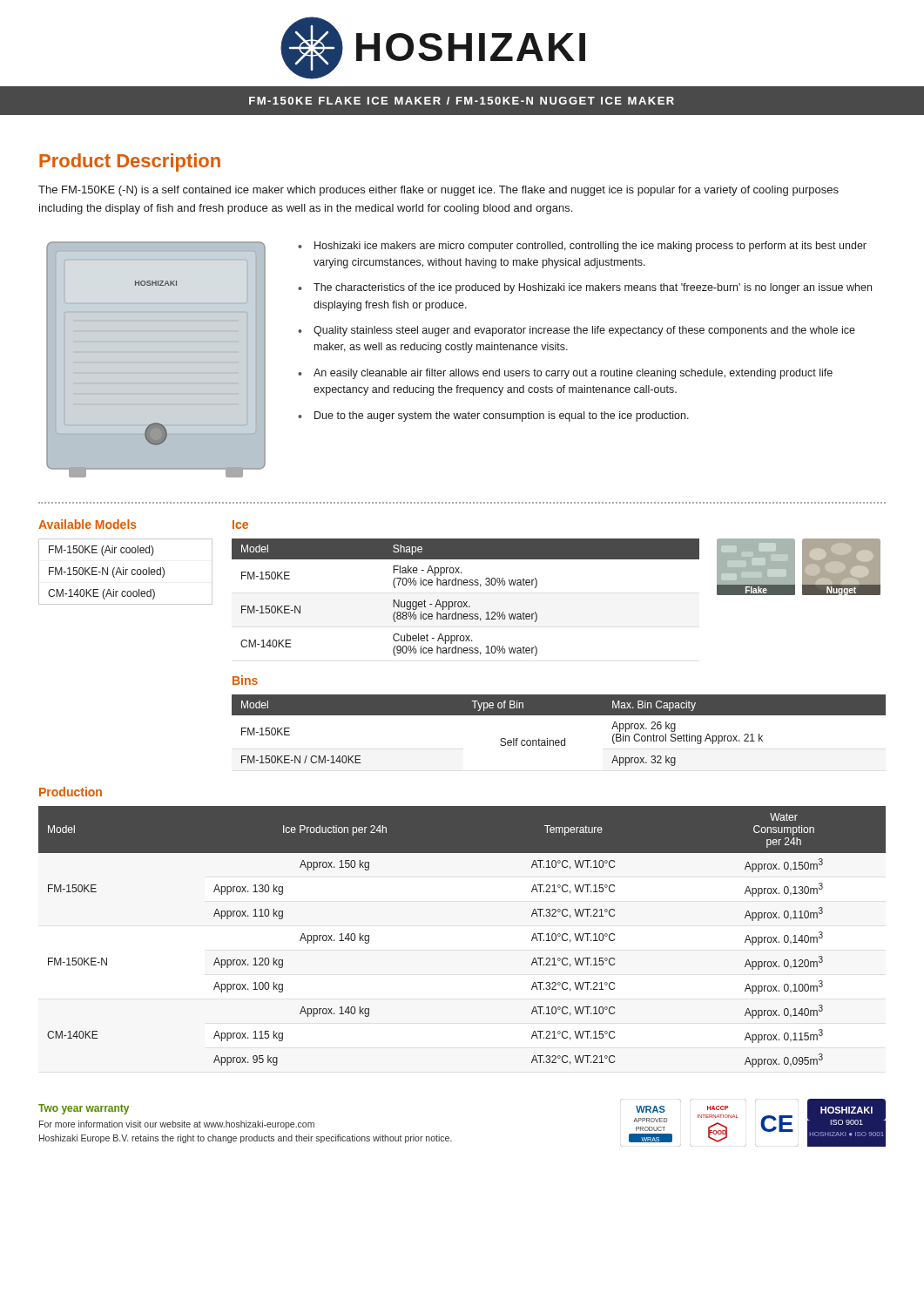Find the table that mentions "Approx. 32 kg"
Image resolution: width=924 pixels, height=1307 pixels.
[x=559, y=732]
